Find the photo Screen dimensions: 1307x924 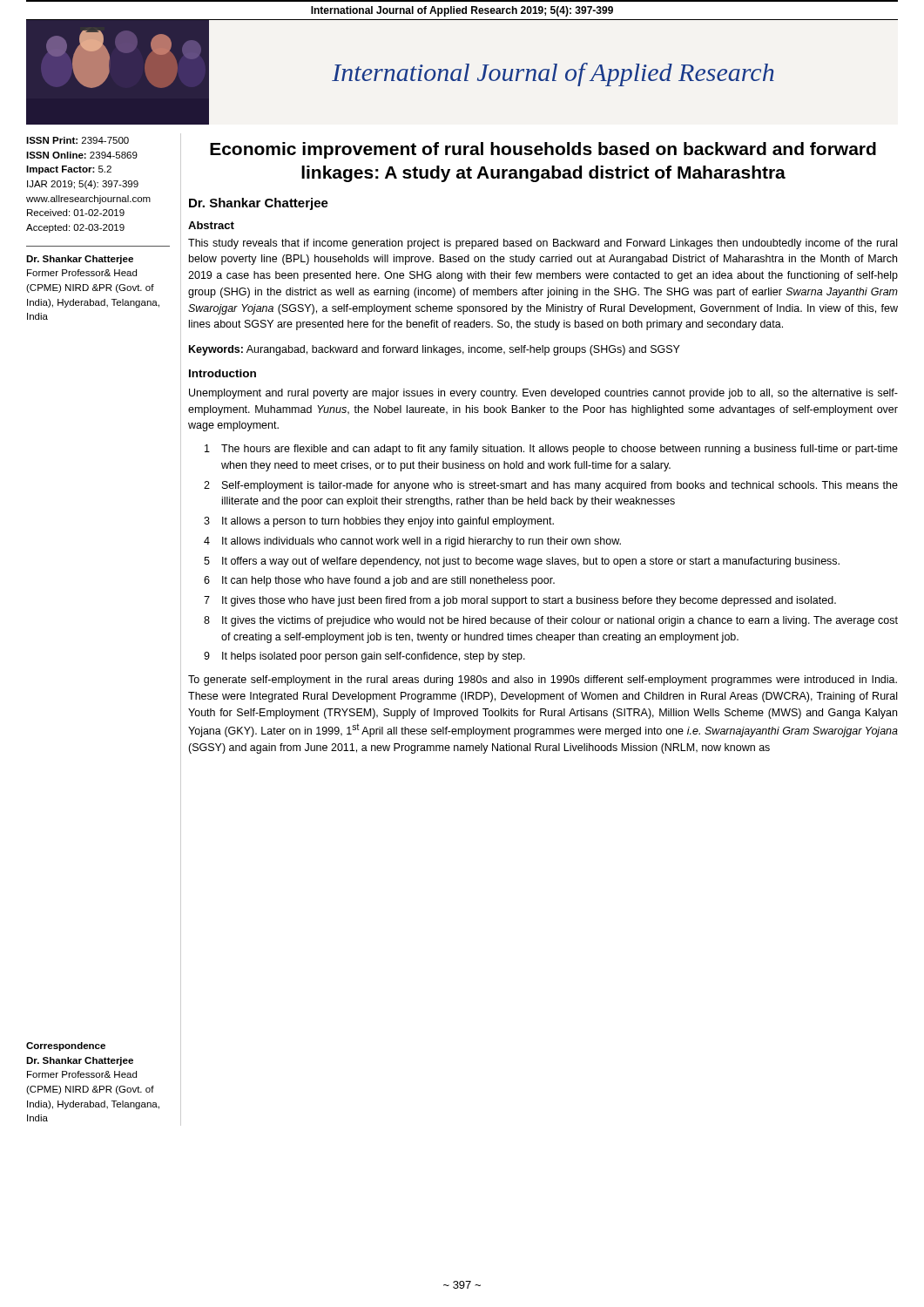point(462,72)
